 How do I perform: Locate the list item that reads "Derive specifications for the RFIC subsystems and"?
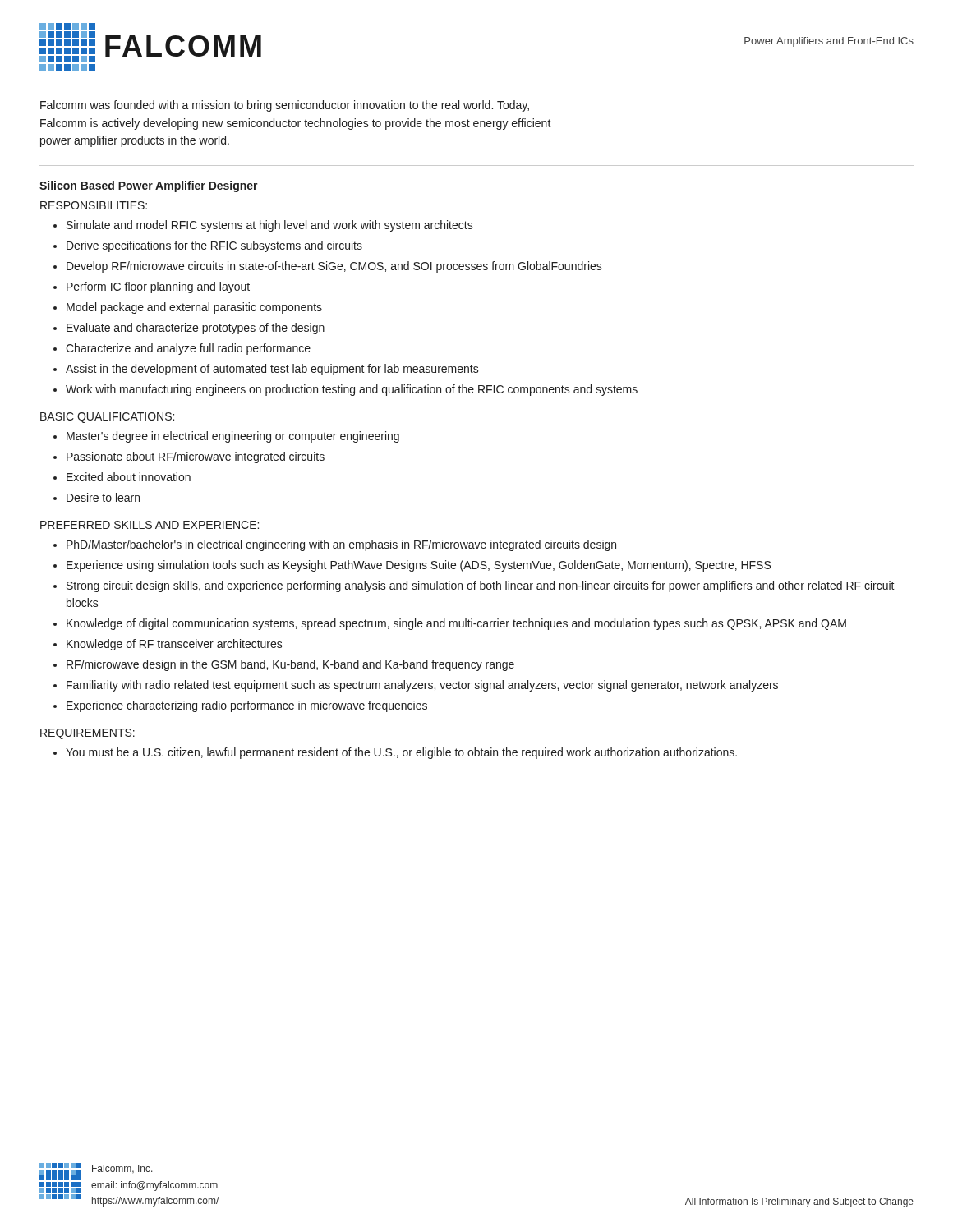(x=214, y=246)
